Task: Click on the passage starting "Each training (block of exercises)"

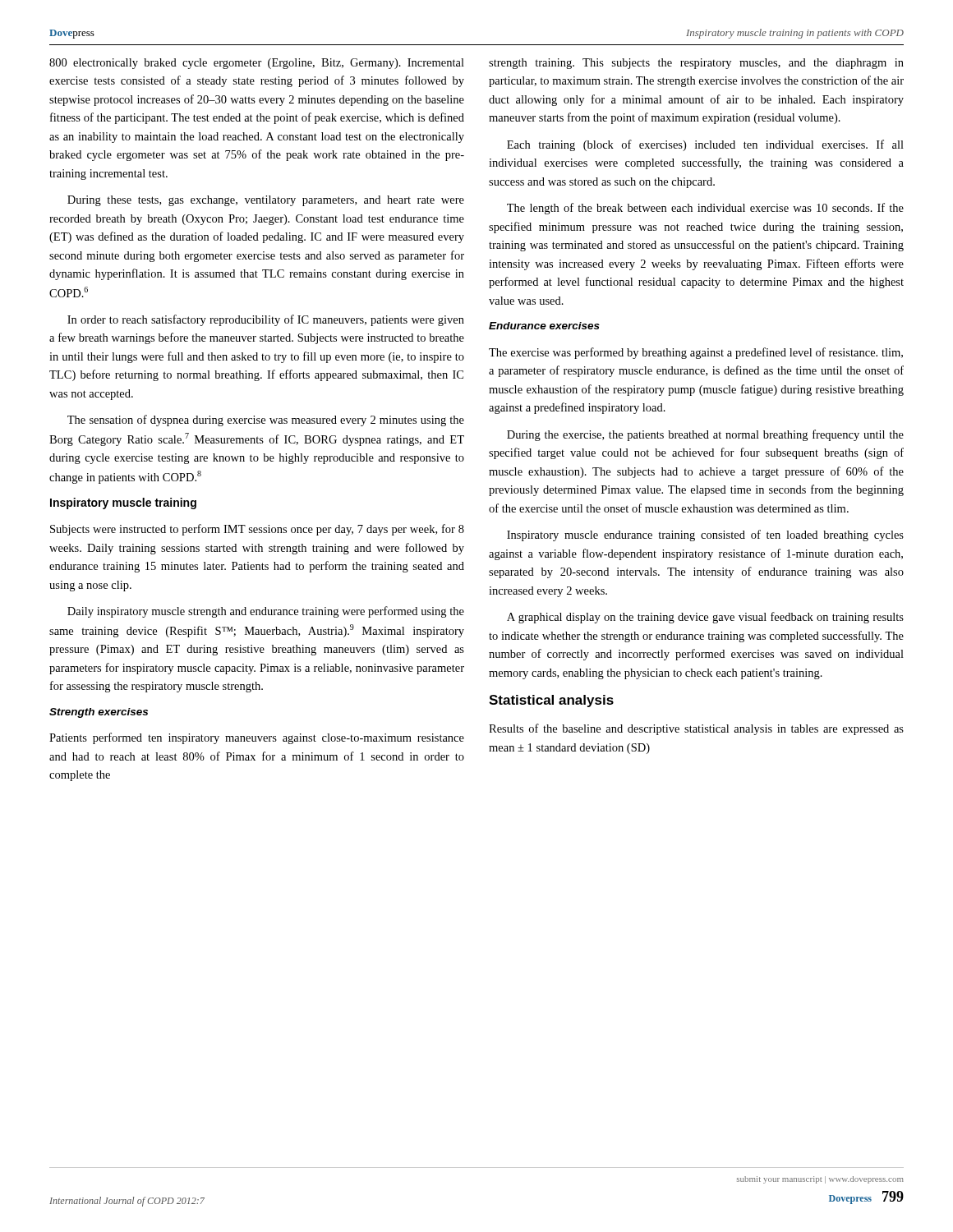Action: (696, 163)
